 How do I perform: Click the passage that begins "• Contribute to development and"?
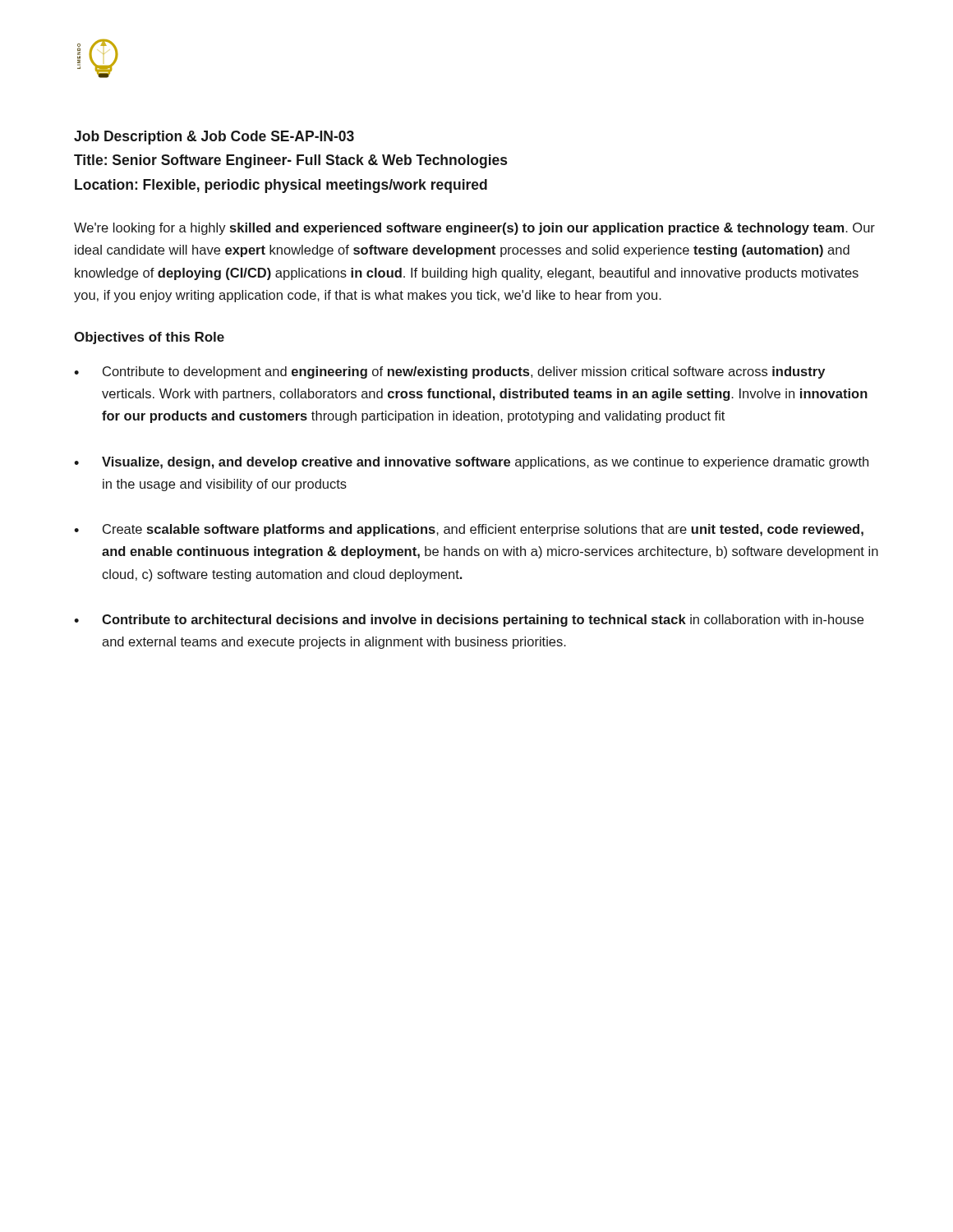(476, 394)
